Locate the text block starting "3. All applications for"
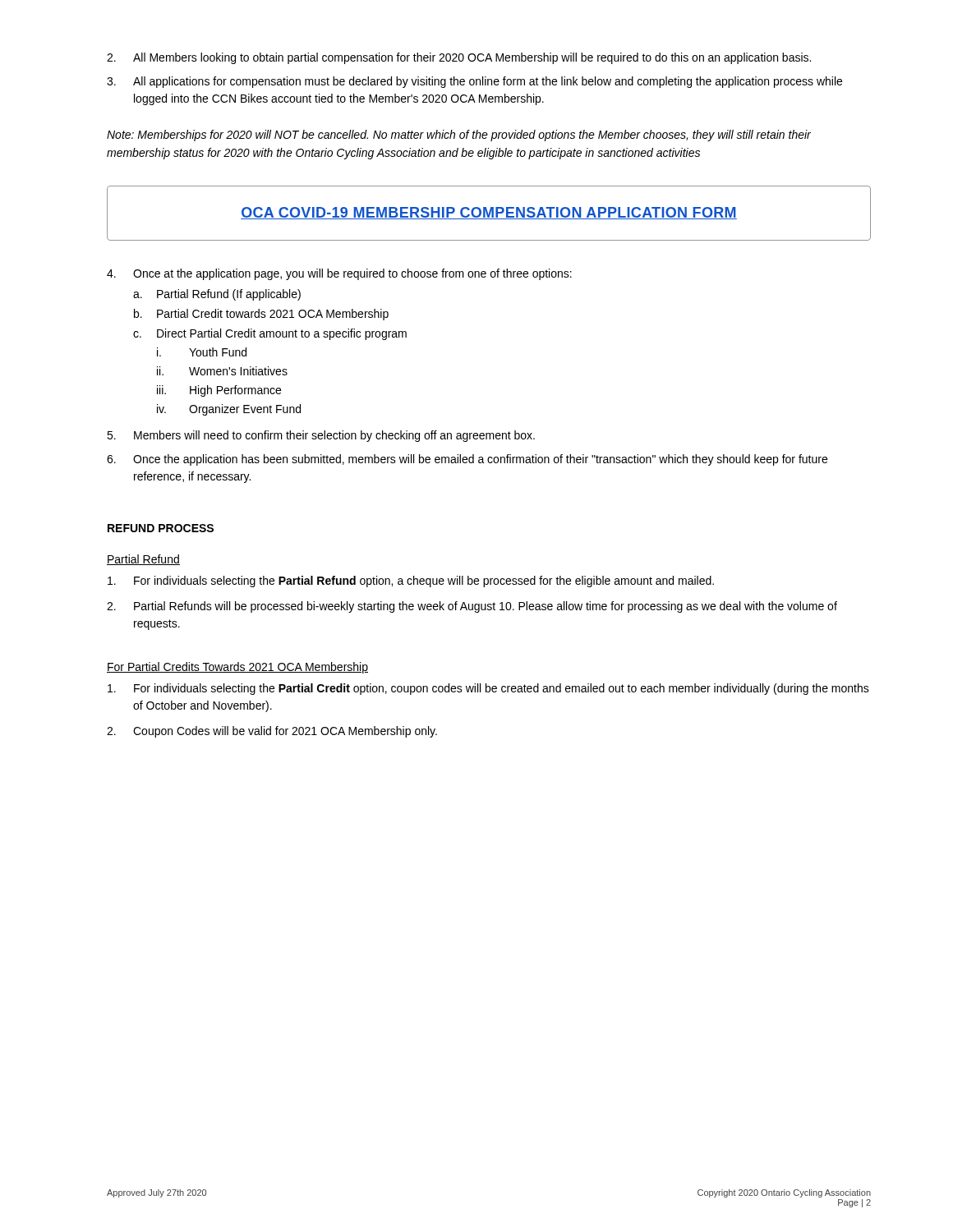Image resolution: width=953 pixels, height=1232 pixels. tap(489, 90)
